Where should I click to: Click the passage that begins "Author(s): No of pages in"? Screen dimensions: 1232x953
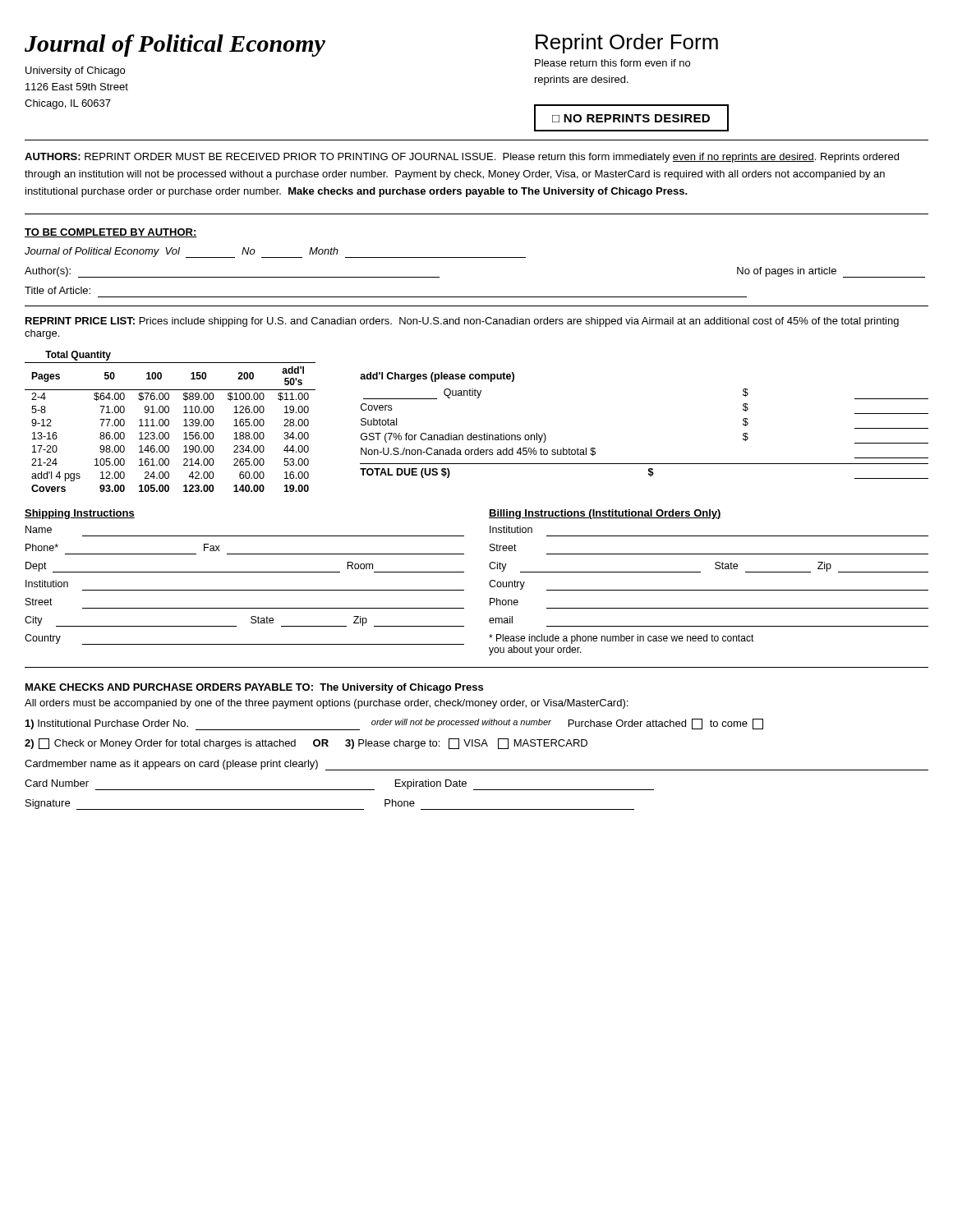51,273
